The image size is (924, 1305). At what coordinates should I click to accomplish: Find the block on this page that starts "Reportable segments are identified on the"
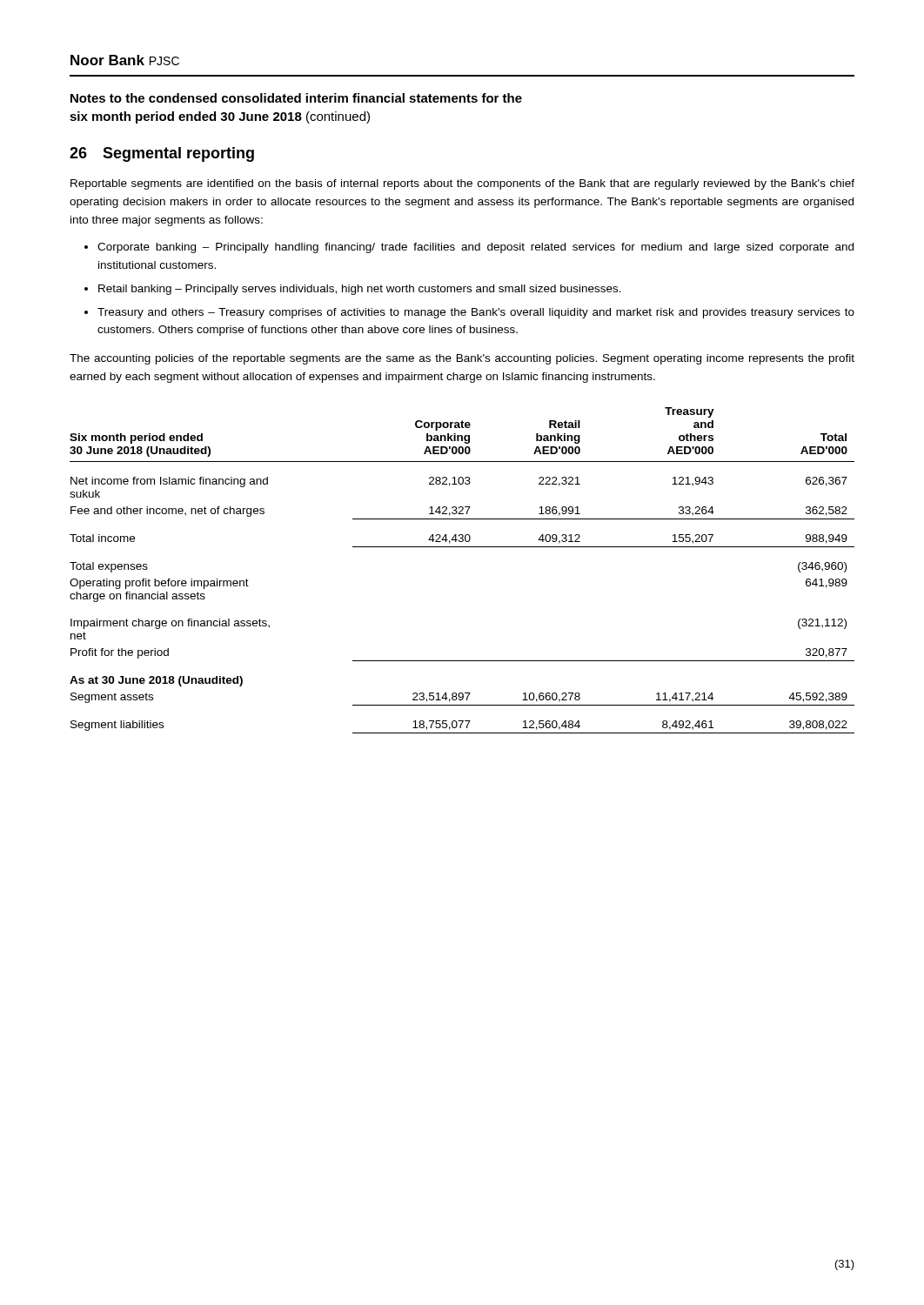[x=462, y=201]
